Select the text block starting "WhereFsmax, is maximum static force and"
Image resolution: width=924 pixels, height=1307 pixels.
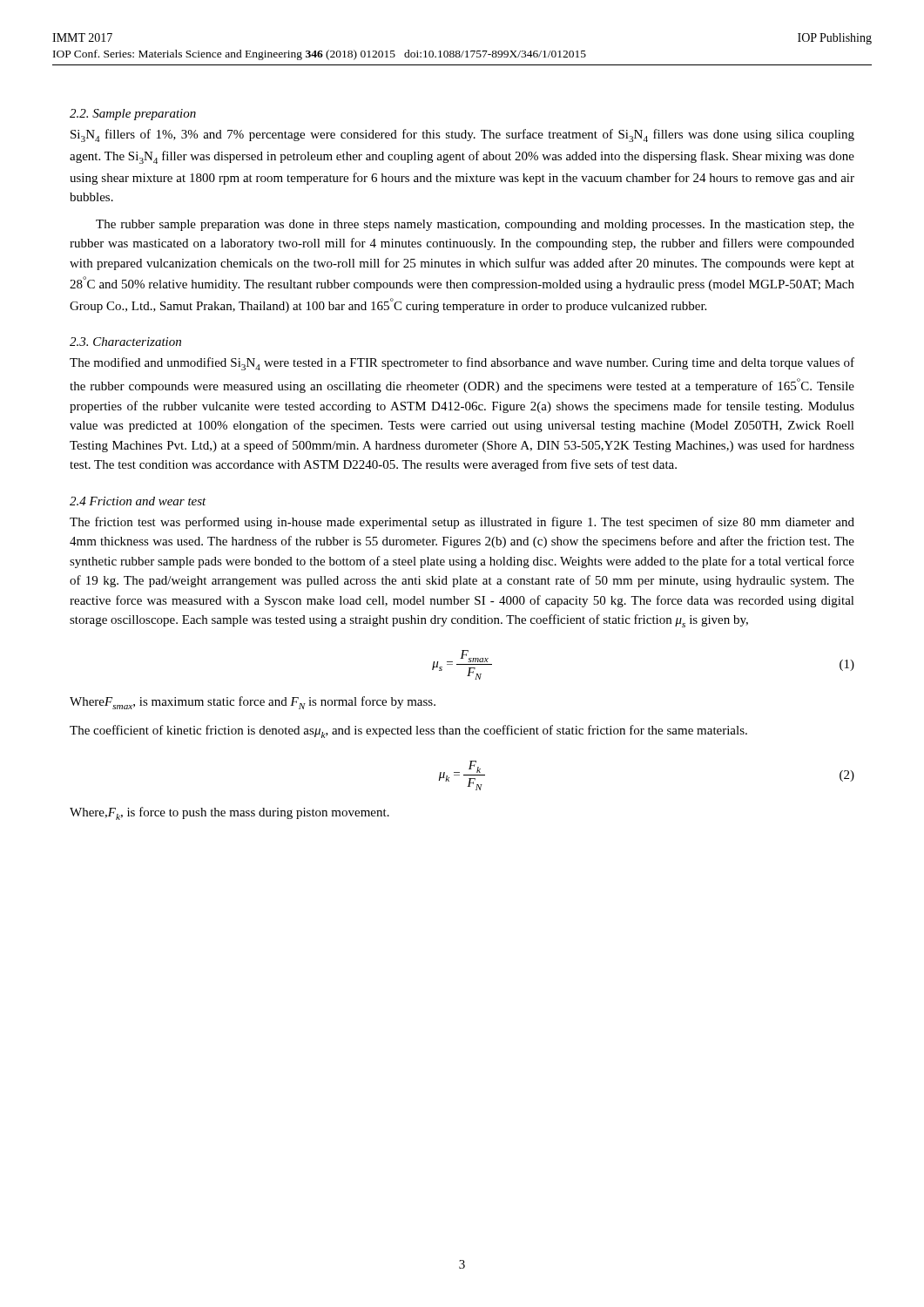tap(253, 703)
